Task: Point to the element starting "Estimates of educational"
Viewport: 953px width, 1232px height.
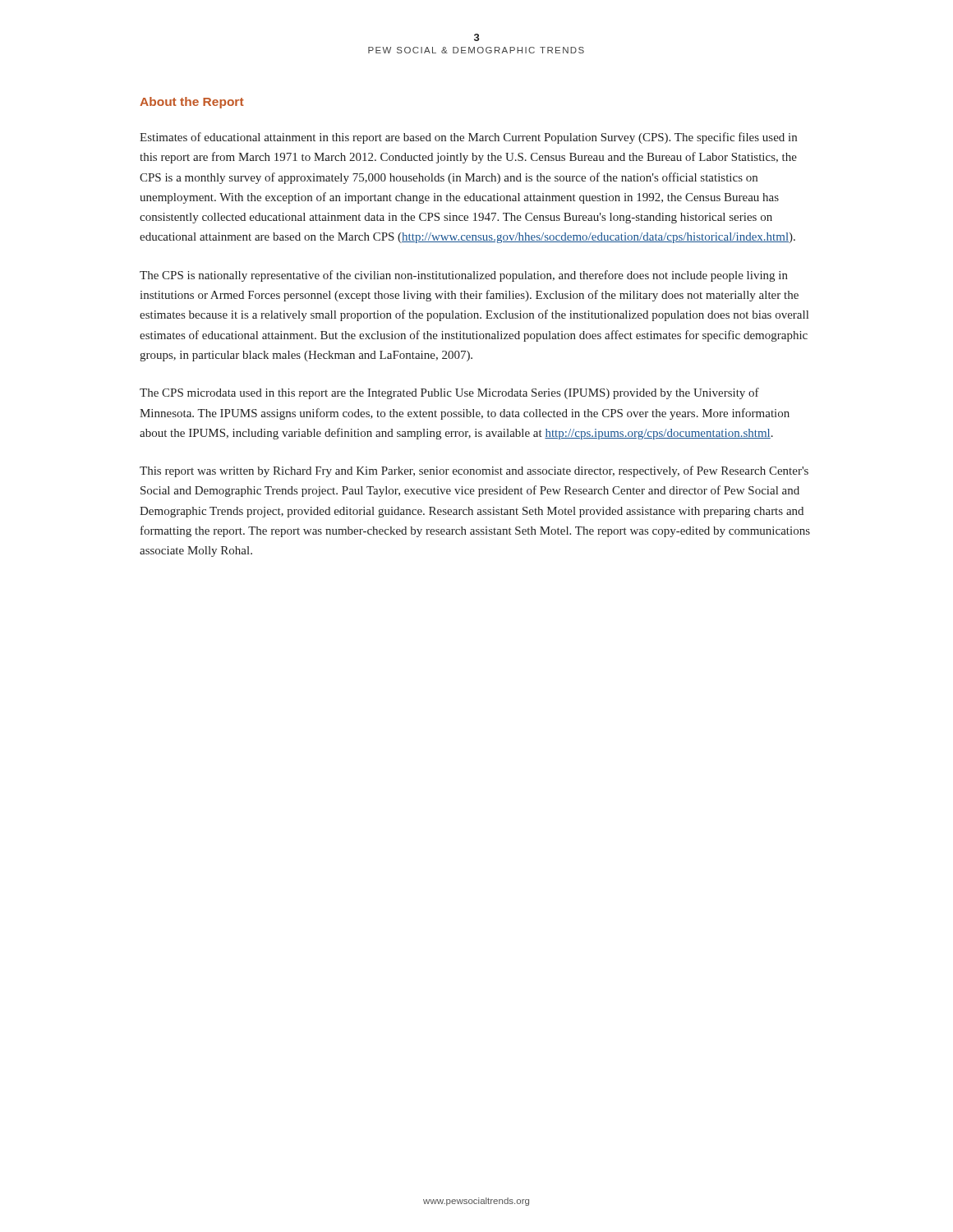Action: [469, 187]
